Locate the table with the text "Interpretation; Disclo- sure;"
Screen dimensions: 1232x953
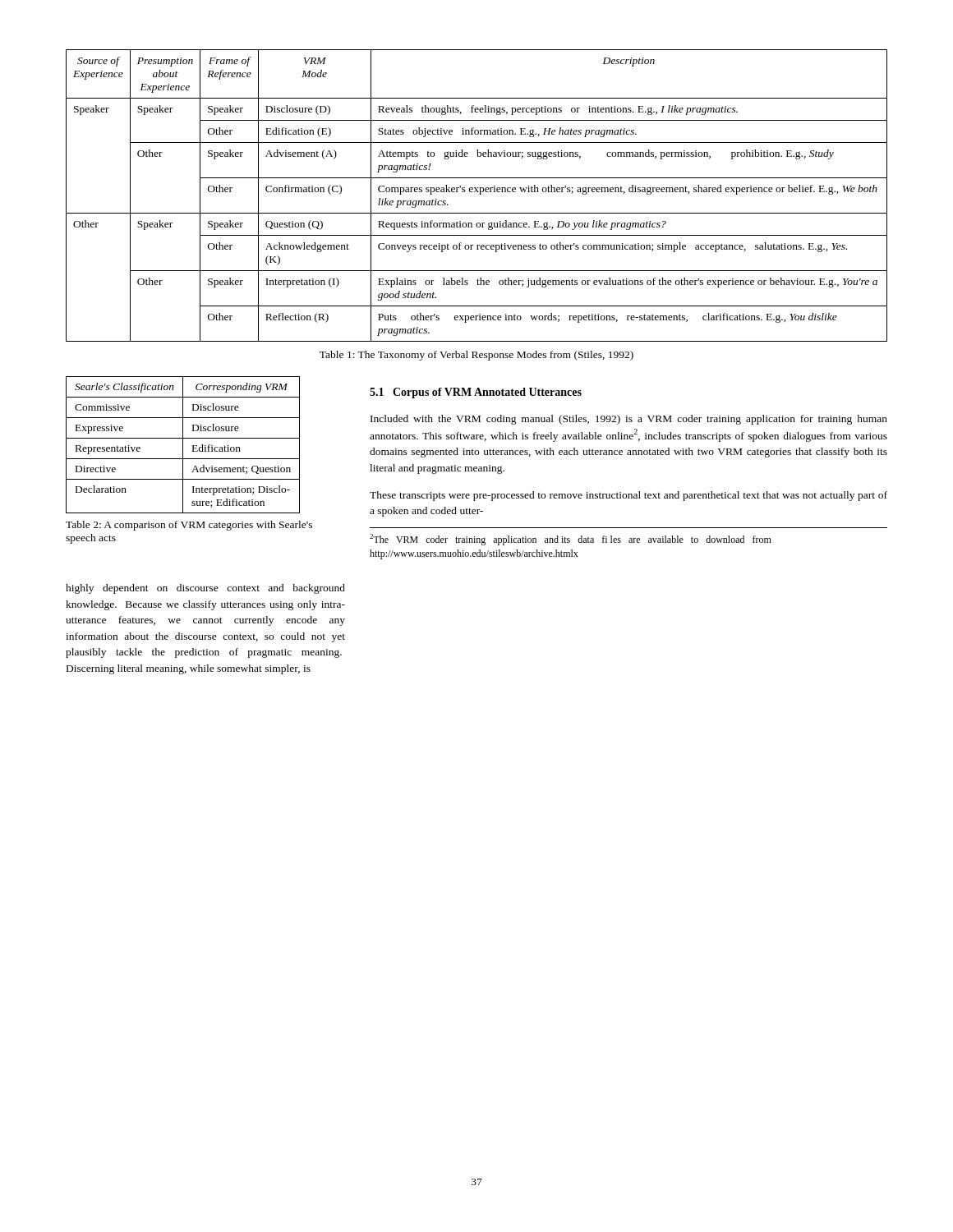[x=205, y=445]
